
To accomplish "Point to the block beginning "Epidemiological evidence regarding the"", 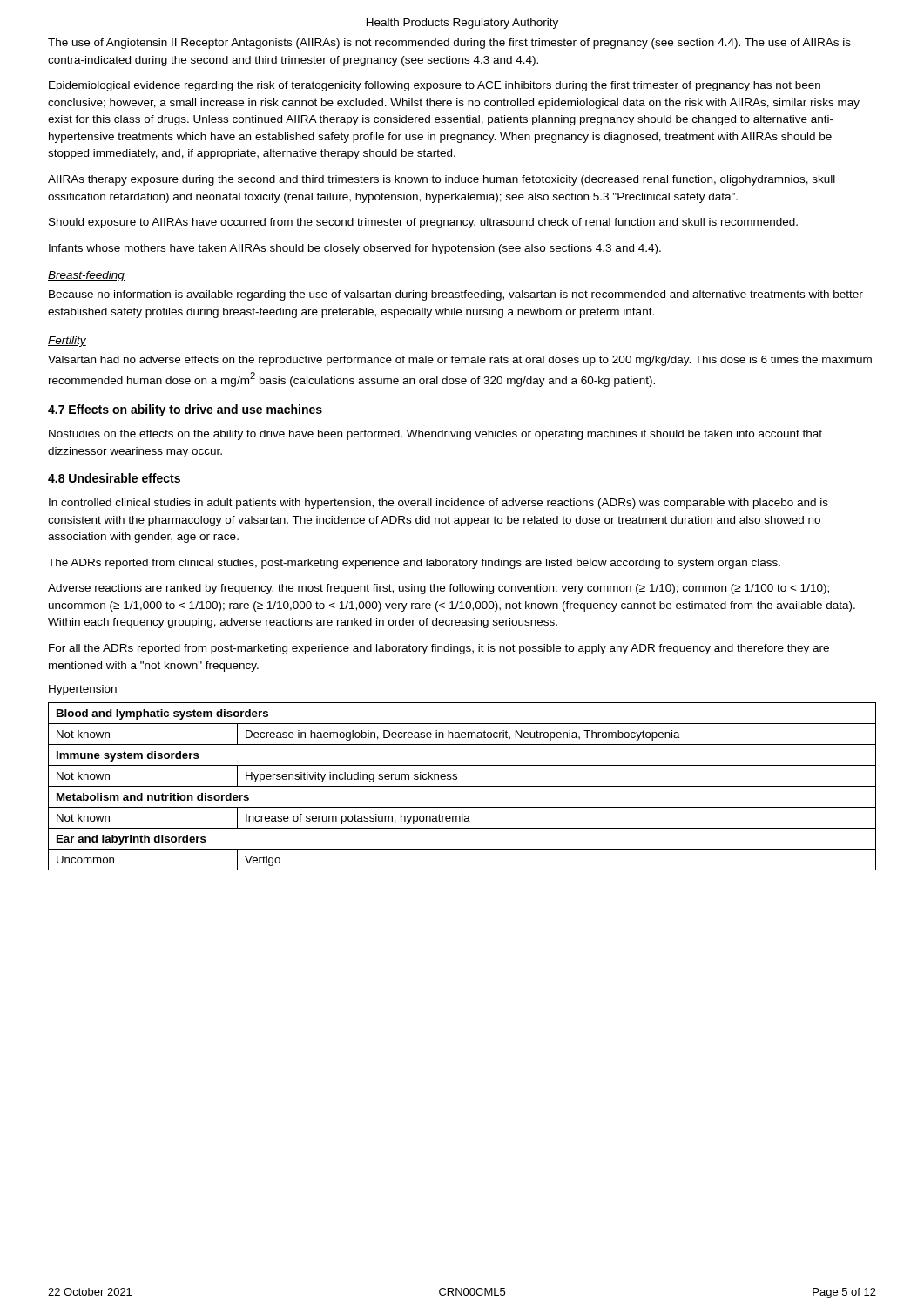I will [454, 119].
